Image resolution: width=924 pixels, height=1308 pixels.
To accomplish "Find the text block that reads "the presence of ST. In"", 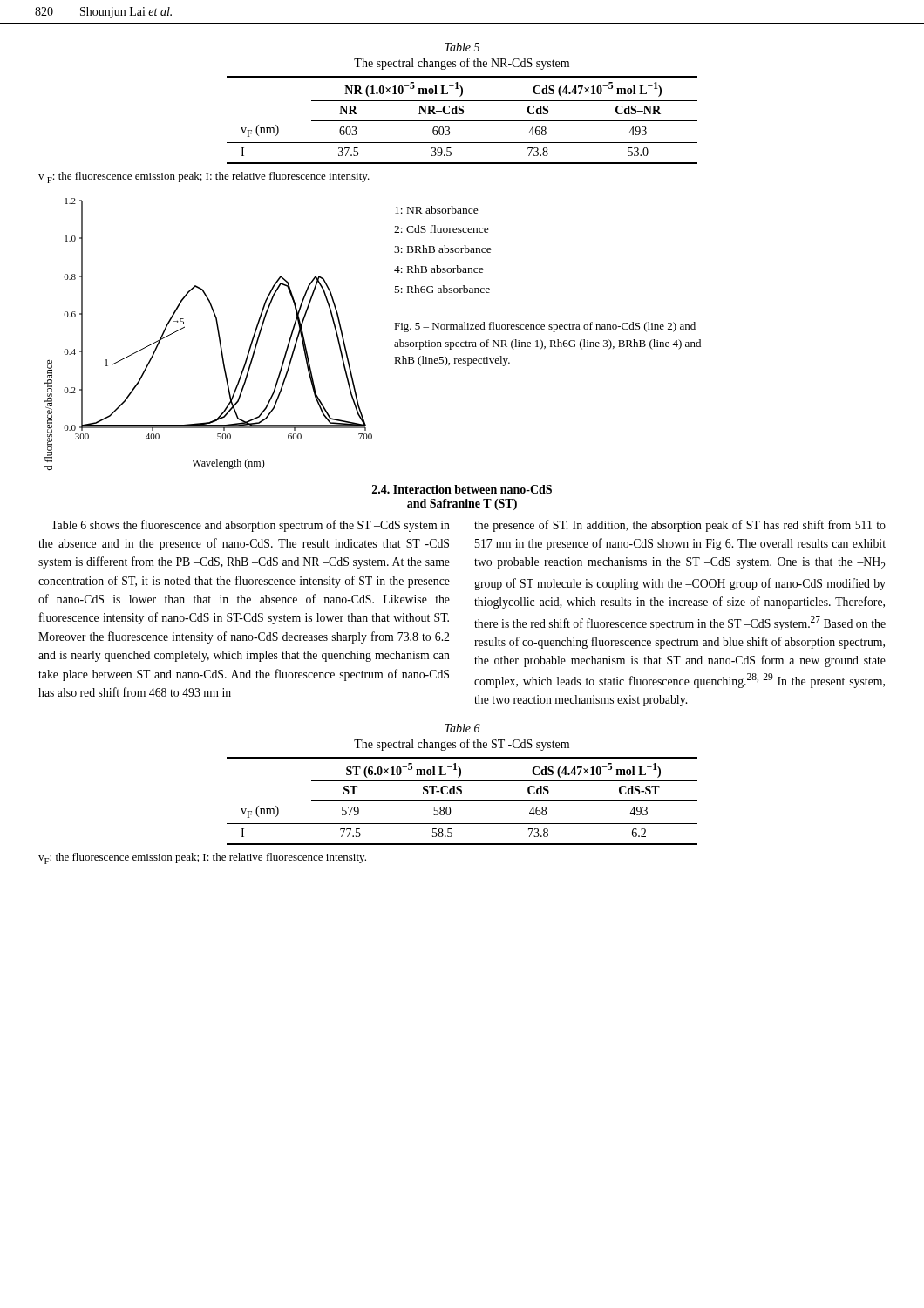I will 680,613.
